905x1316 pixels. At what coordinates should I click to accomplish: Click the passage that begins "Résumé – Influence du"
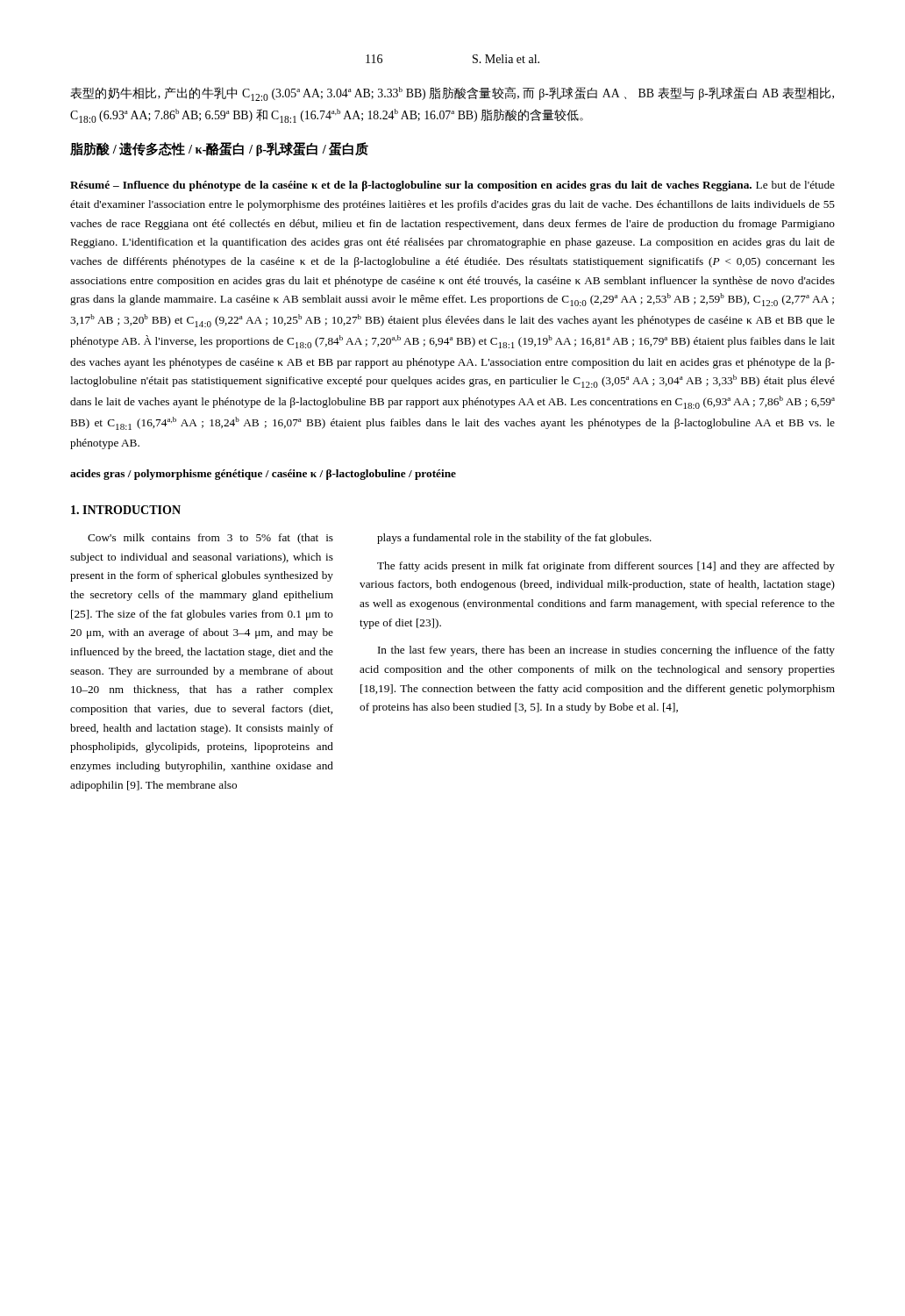point(452,314)
